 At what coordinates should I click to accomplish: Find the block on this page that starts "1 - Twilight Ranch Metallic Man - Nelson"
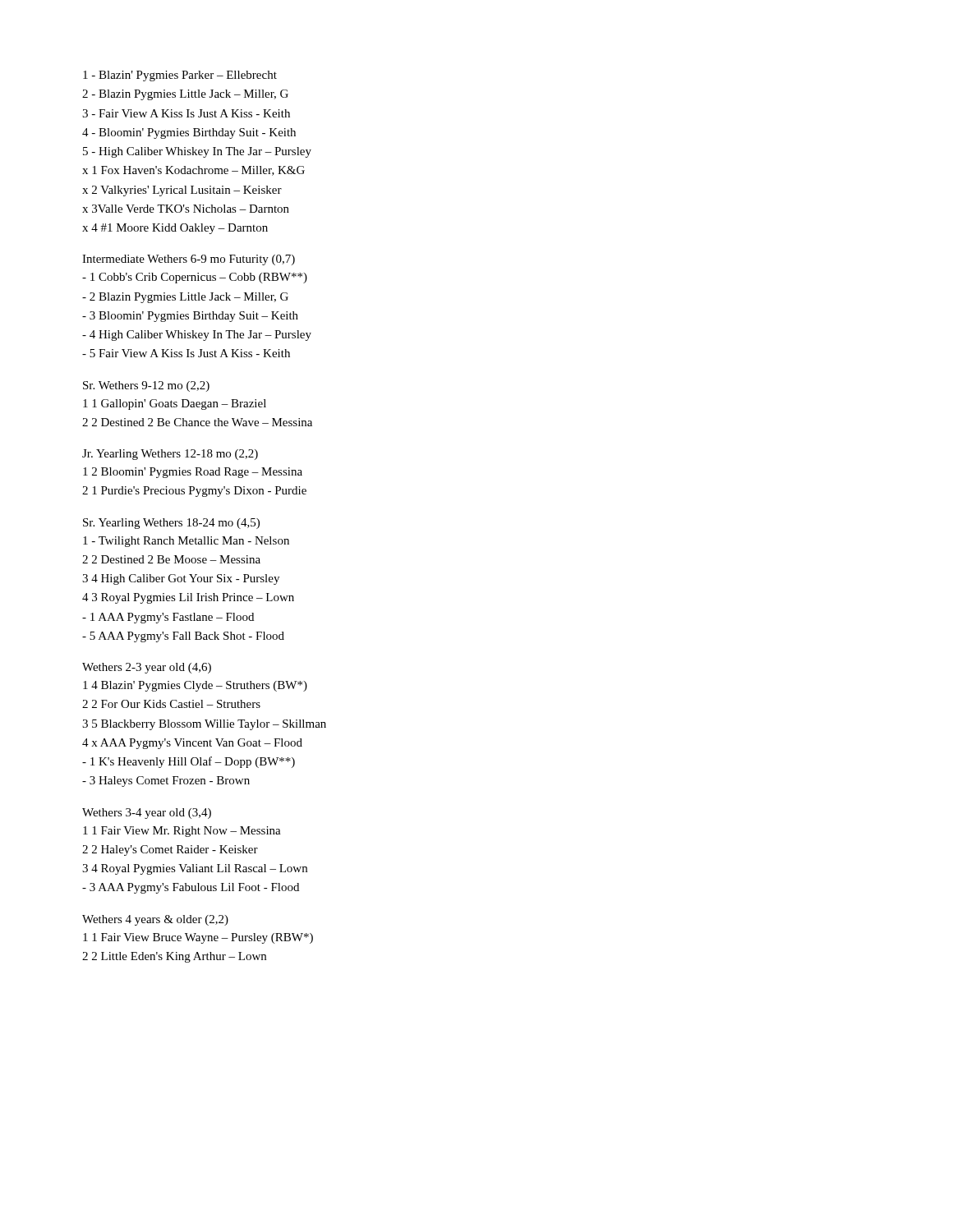point(186,542)
